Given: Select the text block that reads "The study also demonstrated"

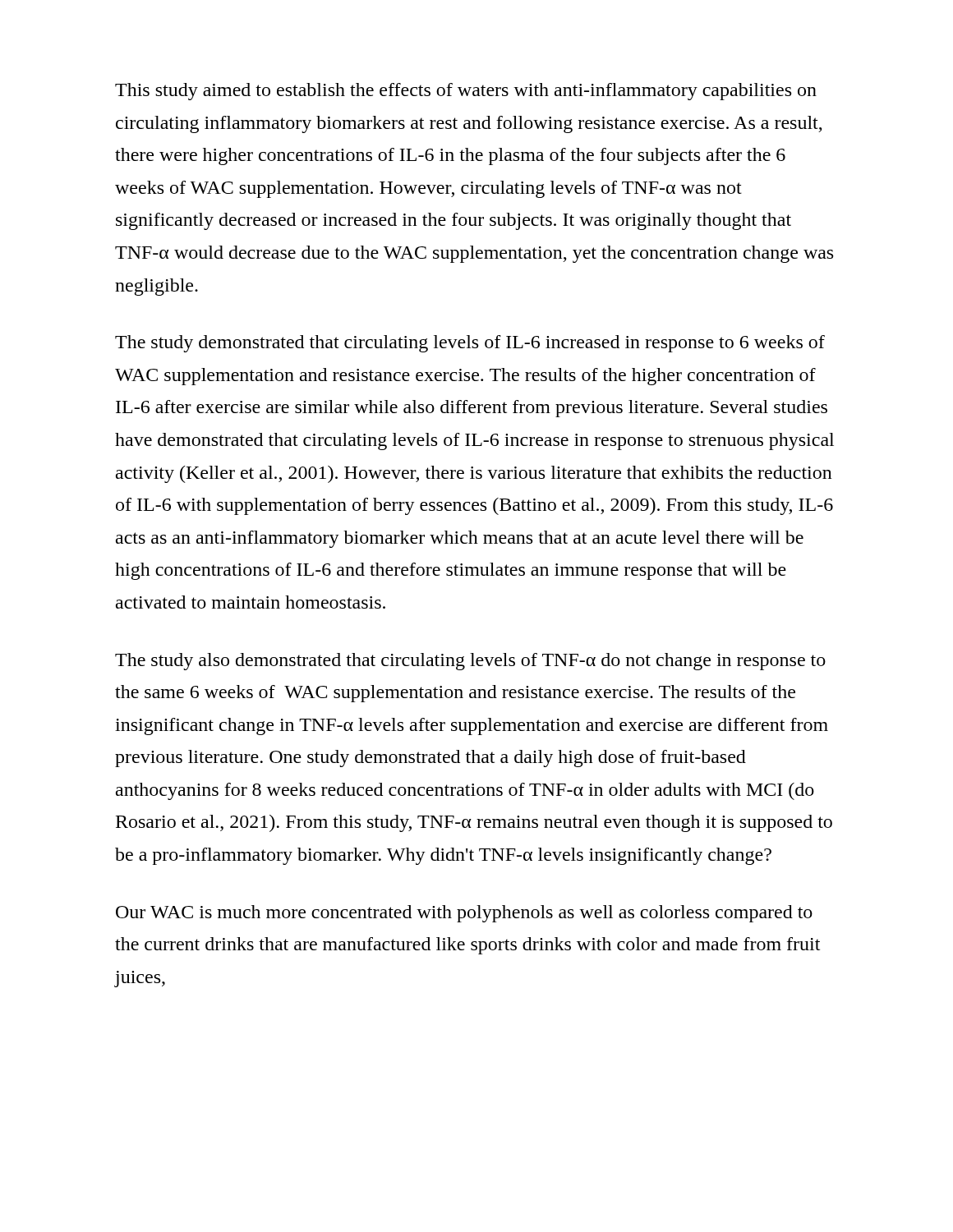Looking at the screenshot, I should (476, 757).
